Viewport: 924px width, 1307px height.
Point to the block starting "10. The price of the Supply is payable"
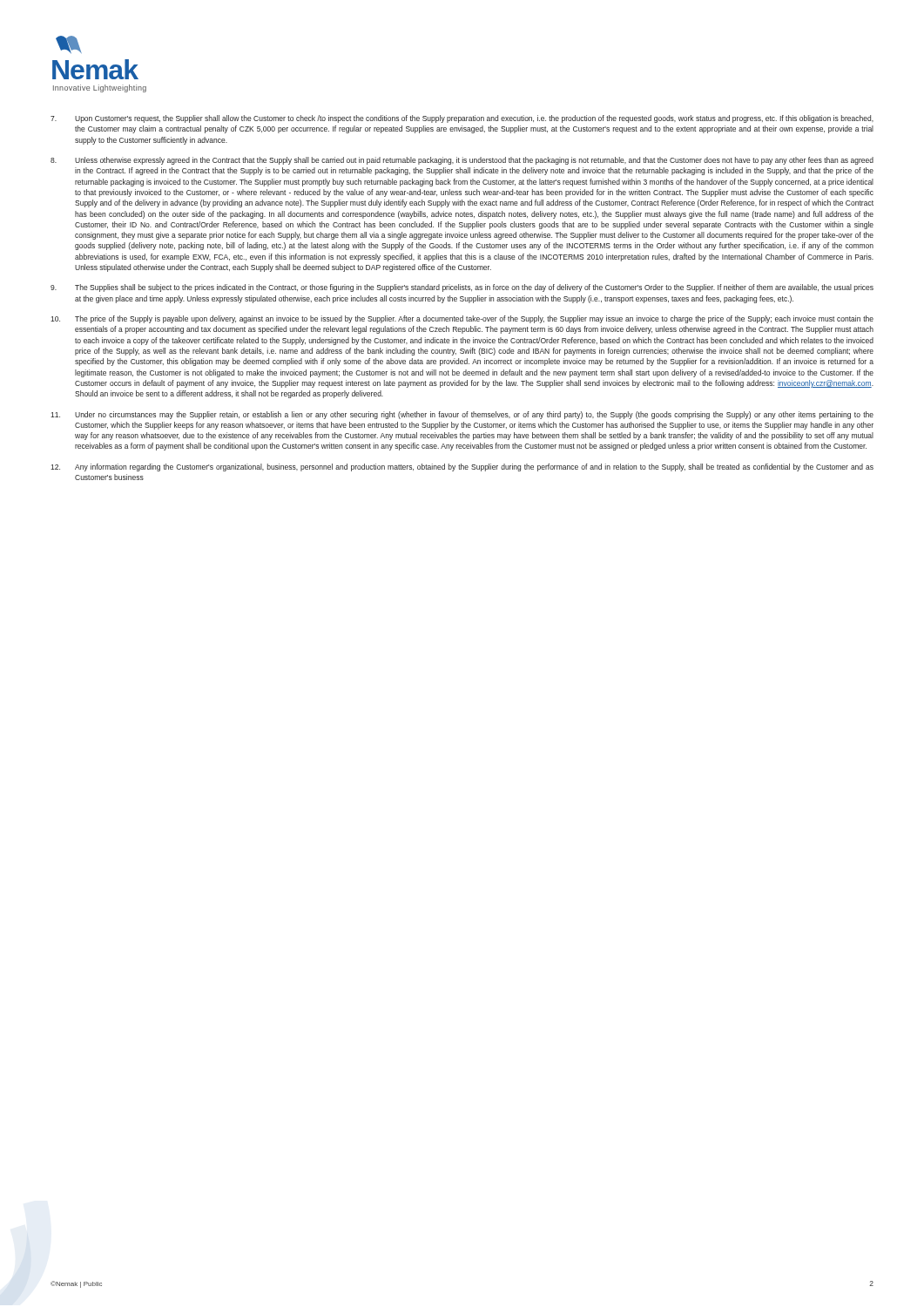click(x=462, y=357)
